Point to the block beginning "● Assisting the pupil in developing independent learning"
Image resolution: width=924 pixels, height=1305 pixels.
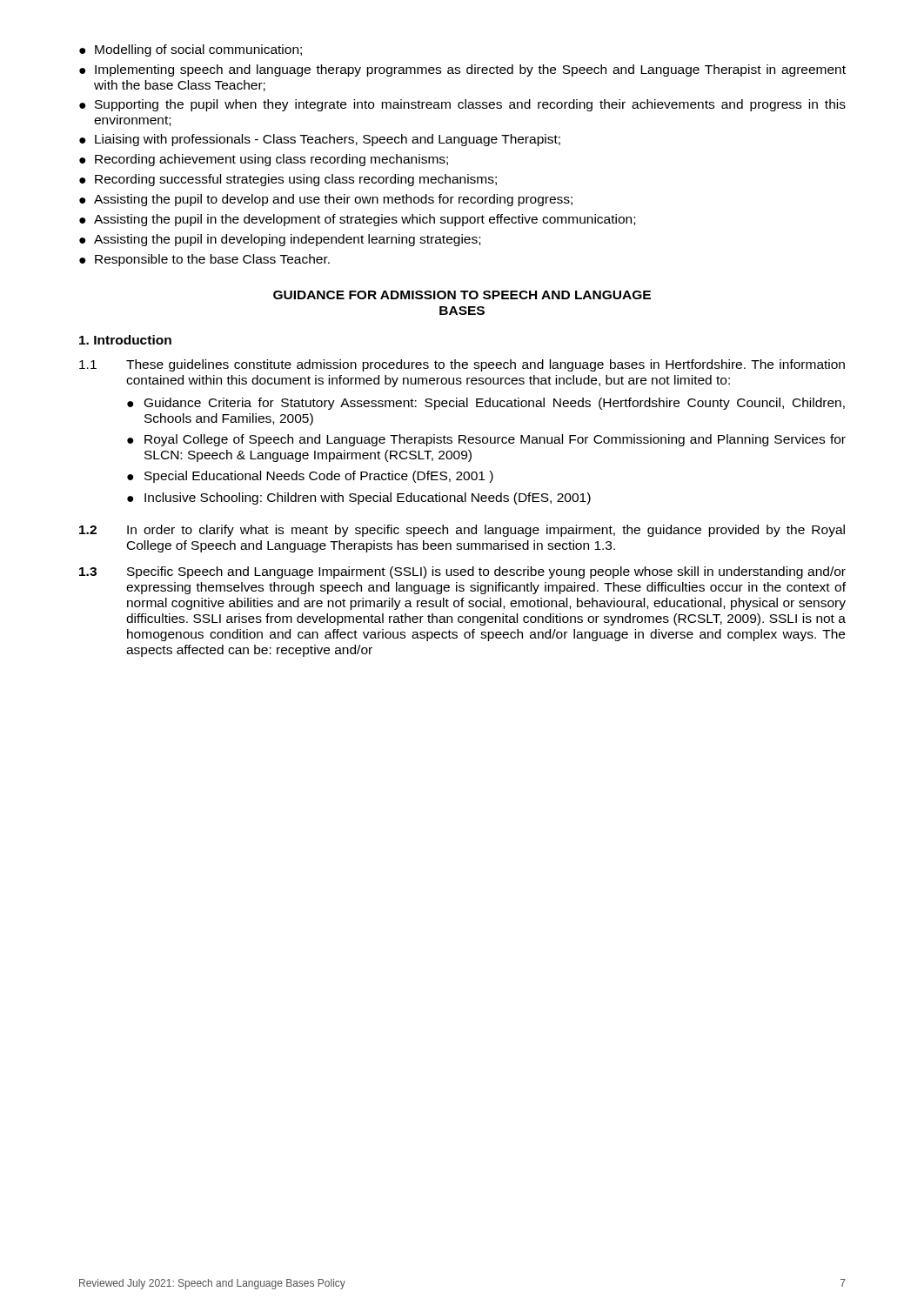click(462, 240)
